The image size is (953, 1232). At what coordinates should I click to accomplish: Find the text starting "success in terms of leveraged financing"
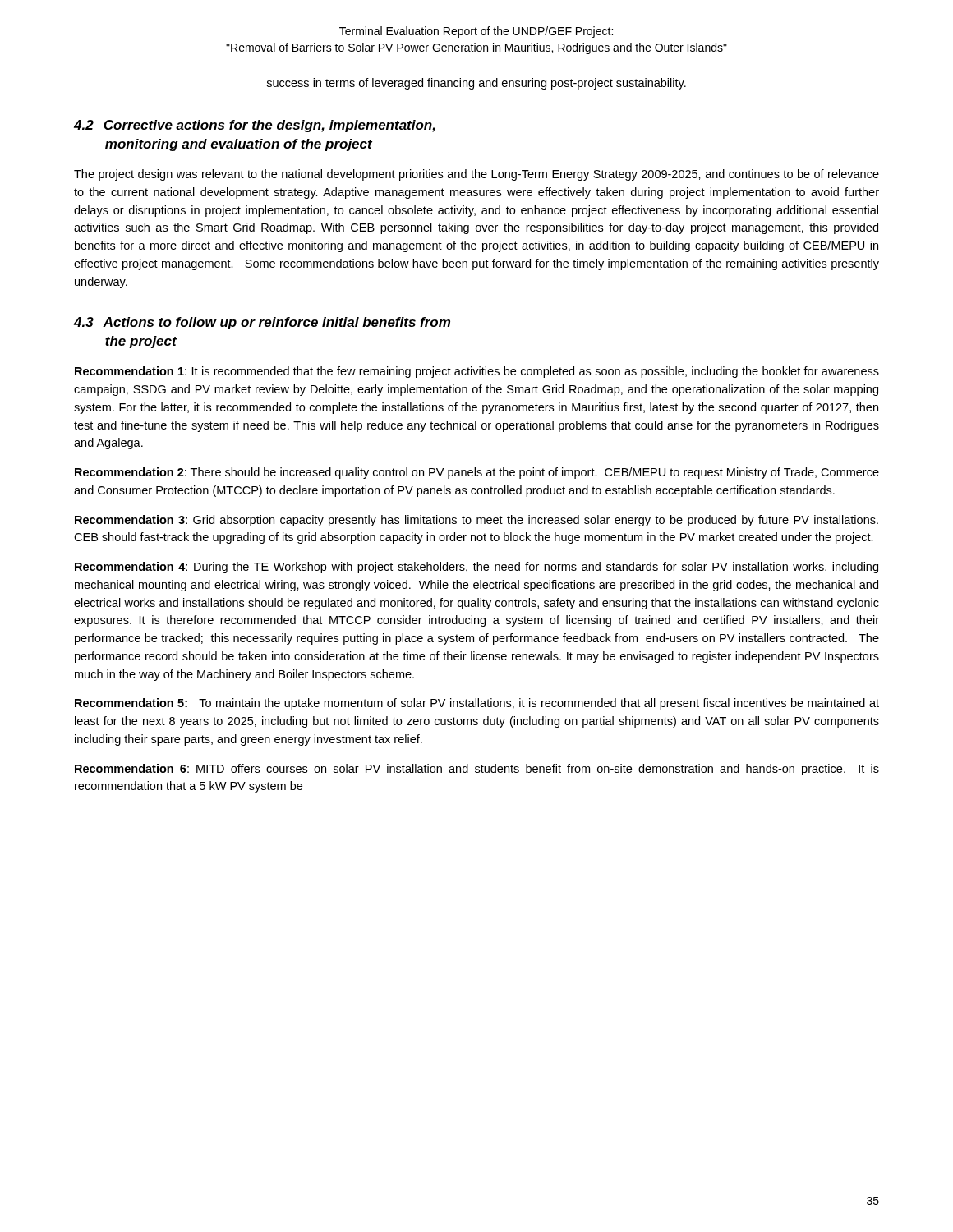(x=476, y=83)
